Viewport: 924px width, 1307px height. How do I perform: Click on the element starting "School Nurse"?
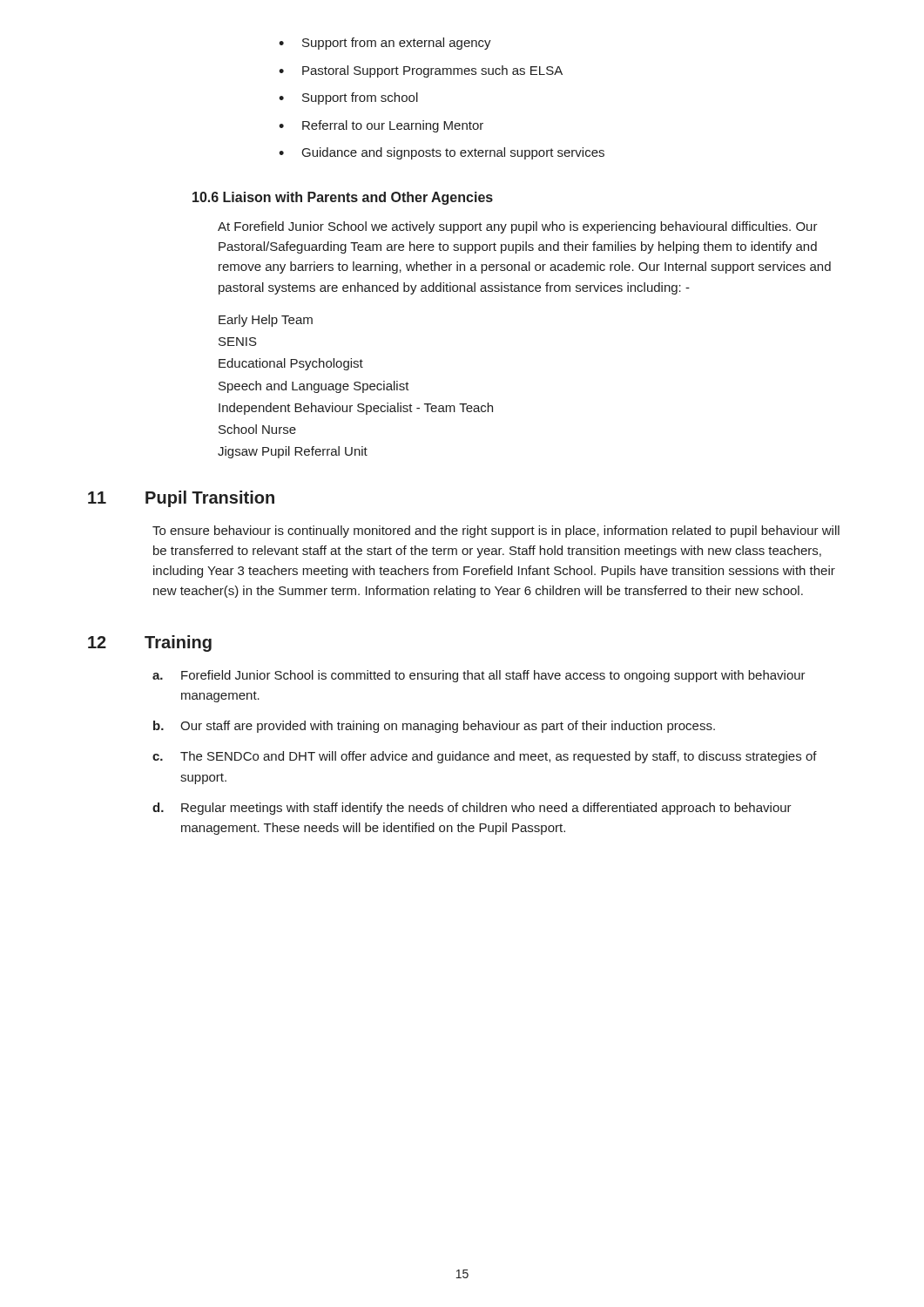(x=257, y=429)
